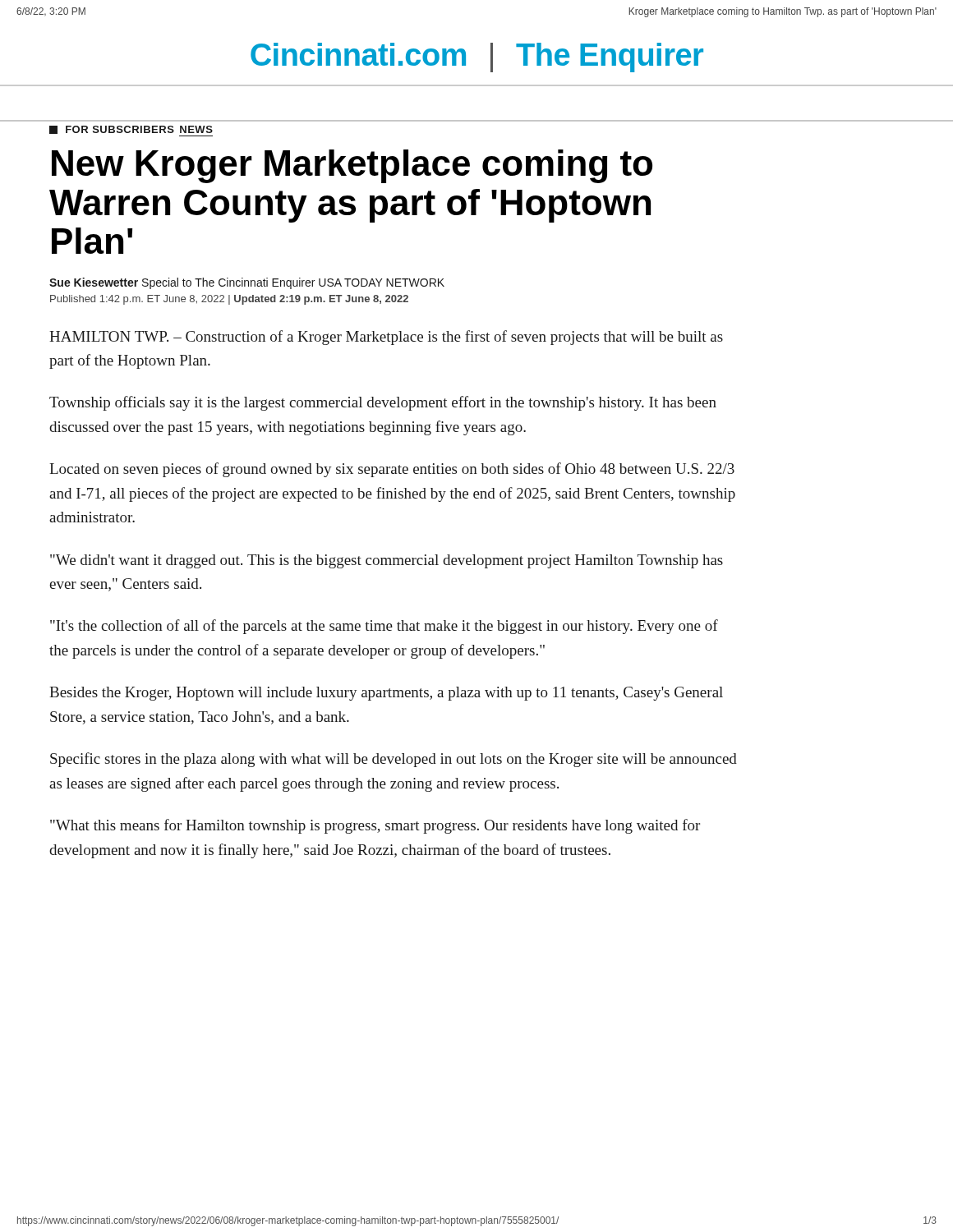This screenshot has height=1232, width=953.
Task: Locate the text block that reads "Sue Kiesewetter Special to The Cincinnati Enquirer USA"
Action: click(247, 282)
